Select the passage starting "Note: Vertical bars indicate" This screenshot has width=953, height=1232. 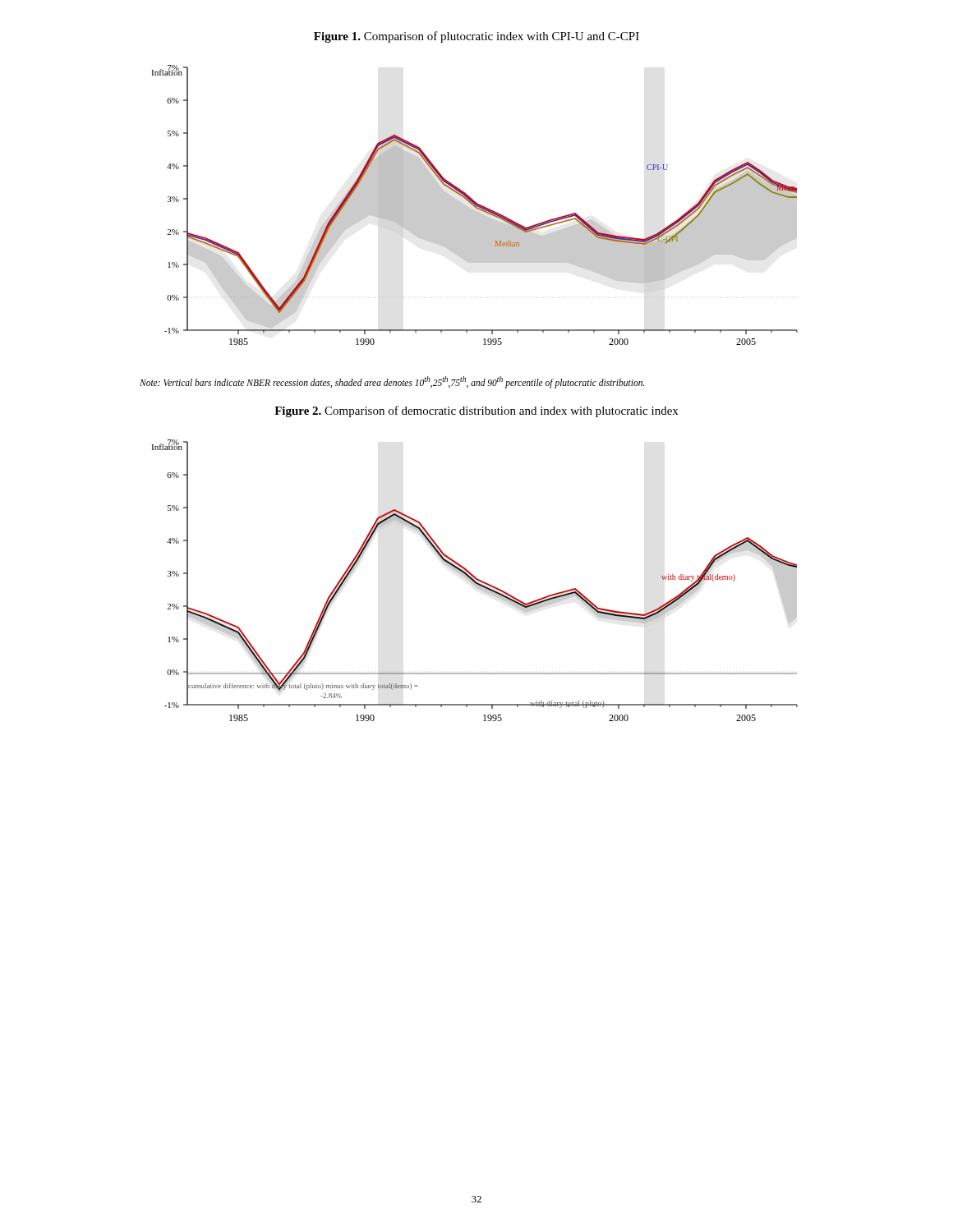pos(392,381)
